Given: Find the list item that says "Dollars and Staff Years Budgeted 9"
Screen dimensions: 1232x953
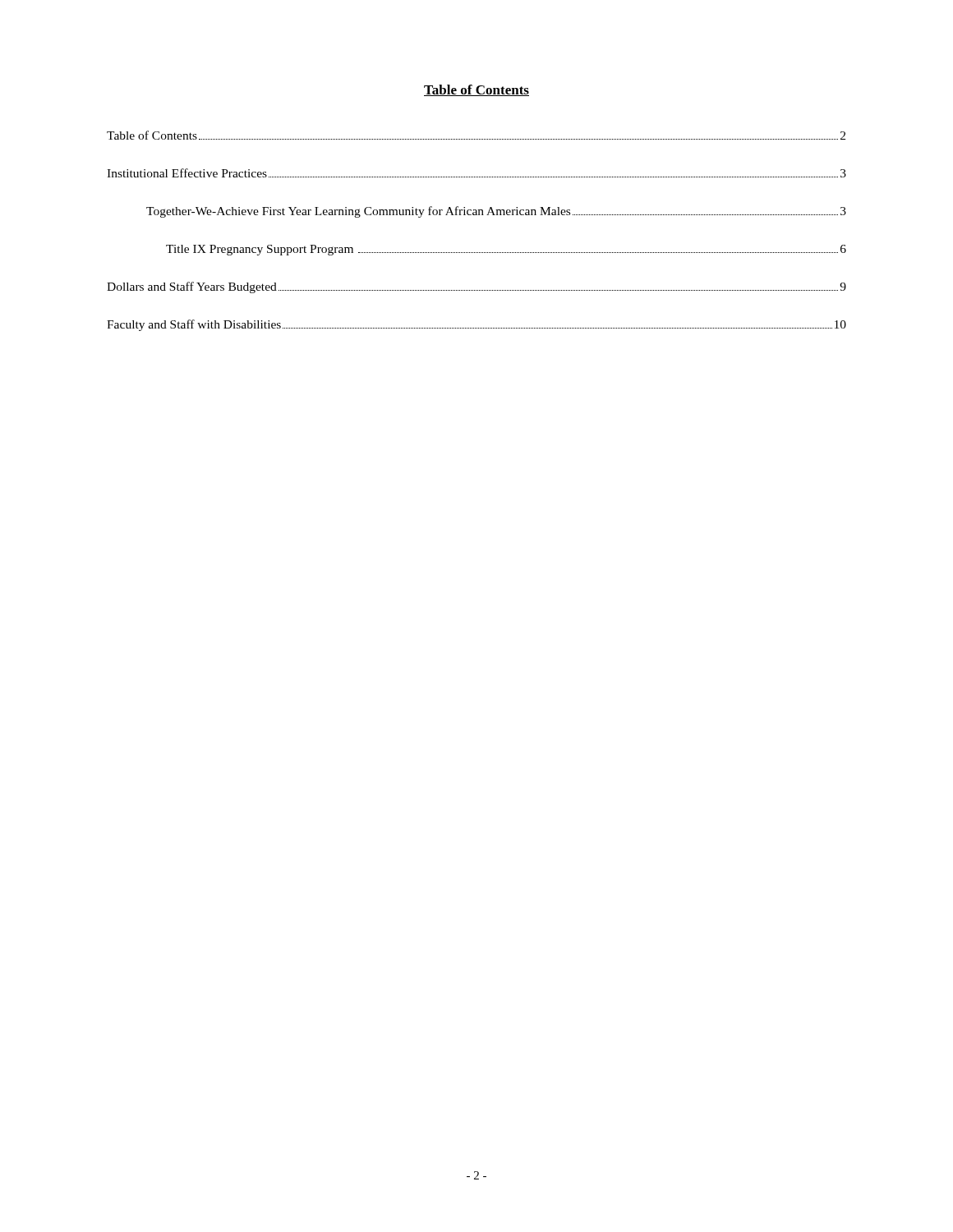Looking at the screenshot, I should pyautogui.click(x=476, y=287).
